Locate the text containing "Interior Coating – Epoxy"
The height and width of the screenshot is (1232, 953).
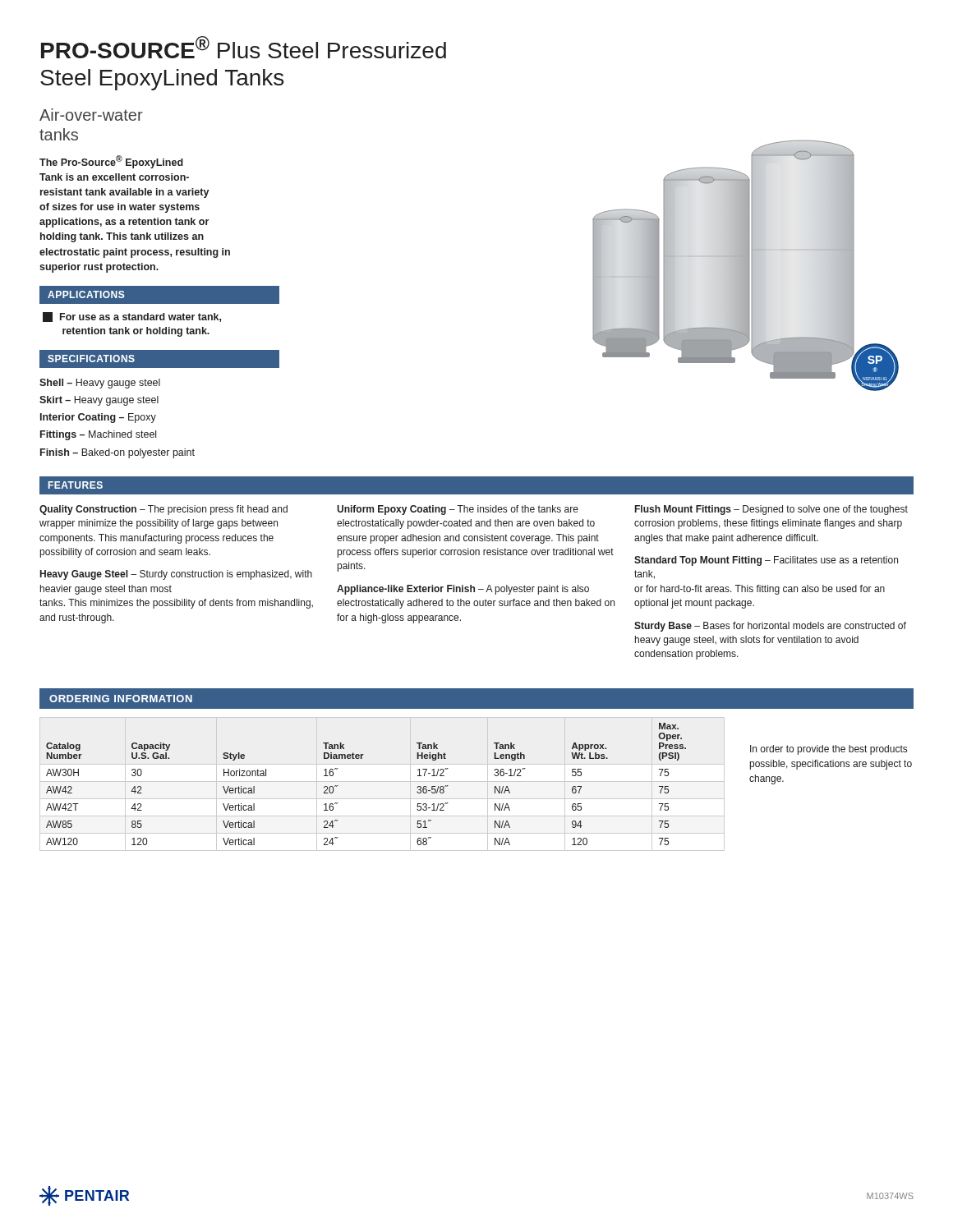tap(159, 418)
